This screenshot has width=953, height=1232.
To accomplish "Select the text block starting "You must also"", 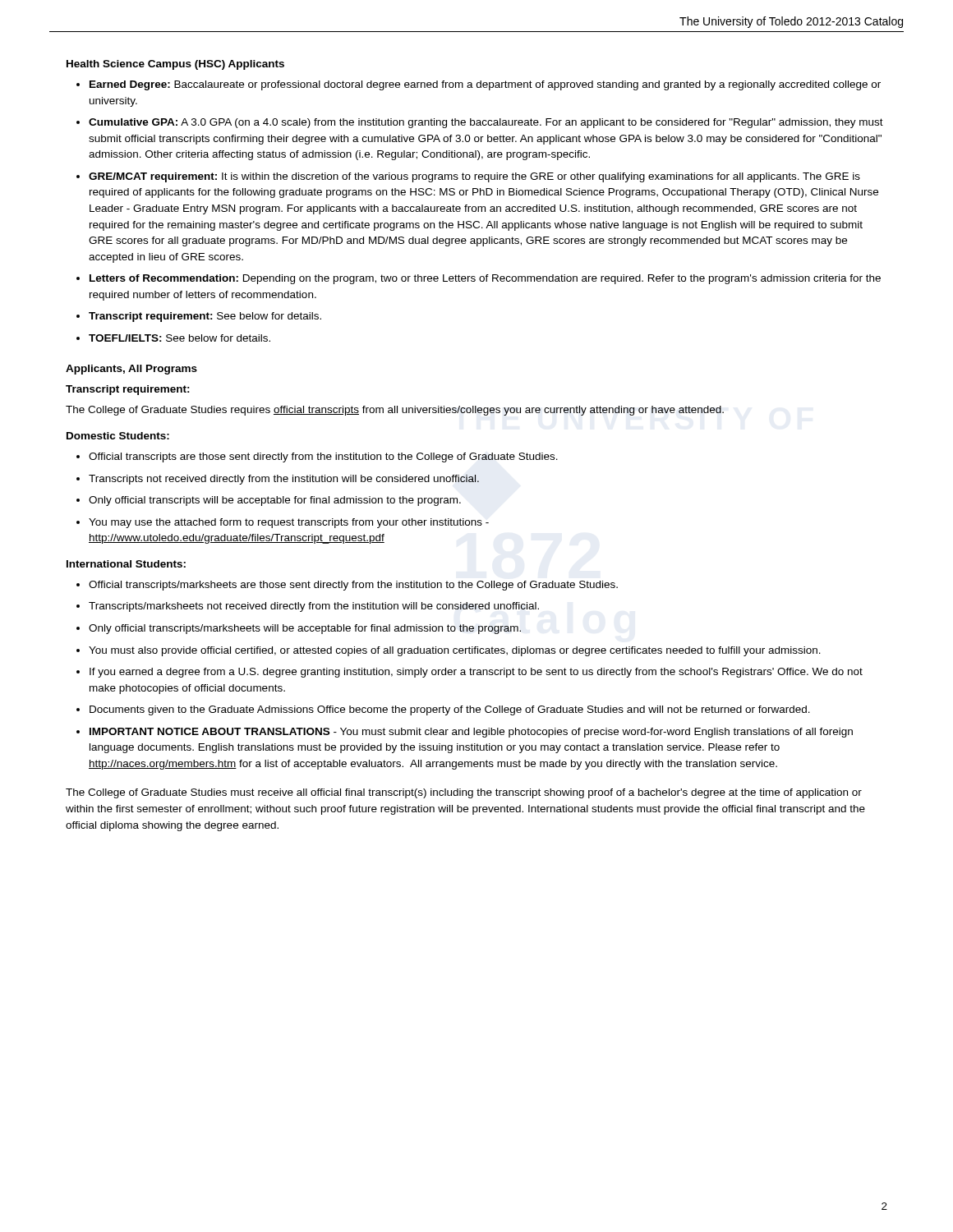I will click(455, 650).
